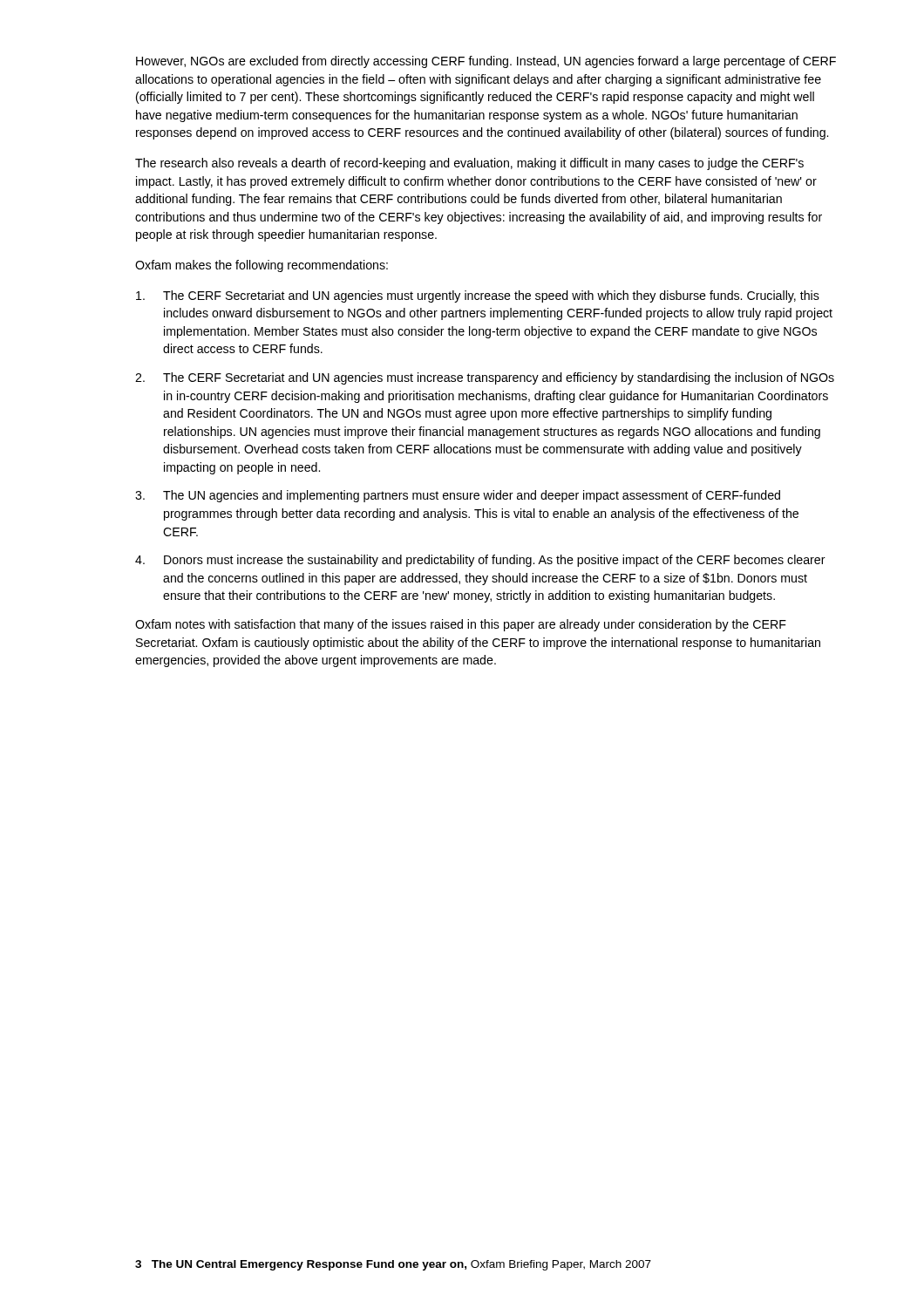The height and width of the screenshot is (1308, 924).
Task: Point to the block beginning "2. The CERF Secretariat and UN"
Action: click(x=486, y=423)
